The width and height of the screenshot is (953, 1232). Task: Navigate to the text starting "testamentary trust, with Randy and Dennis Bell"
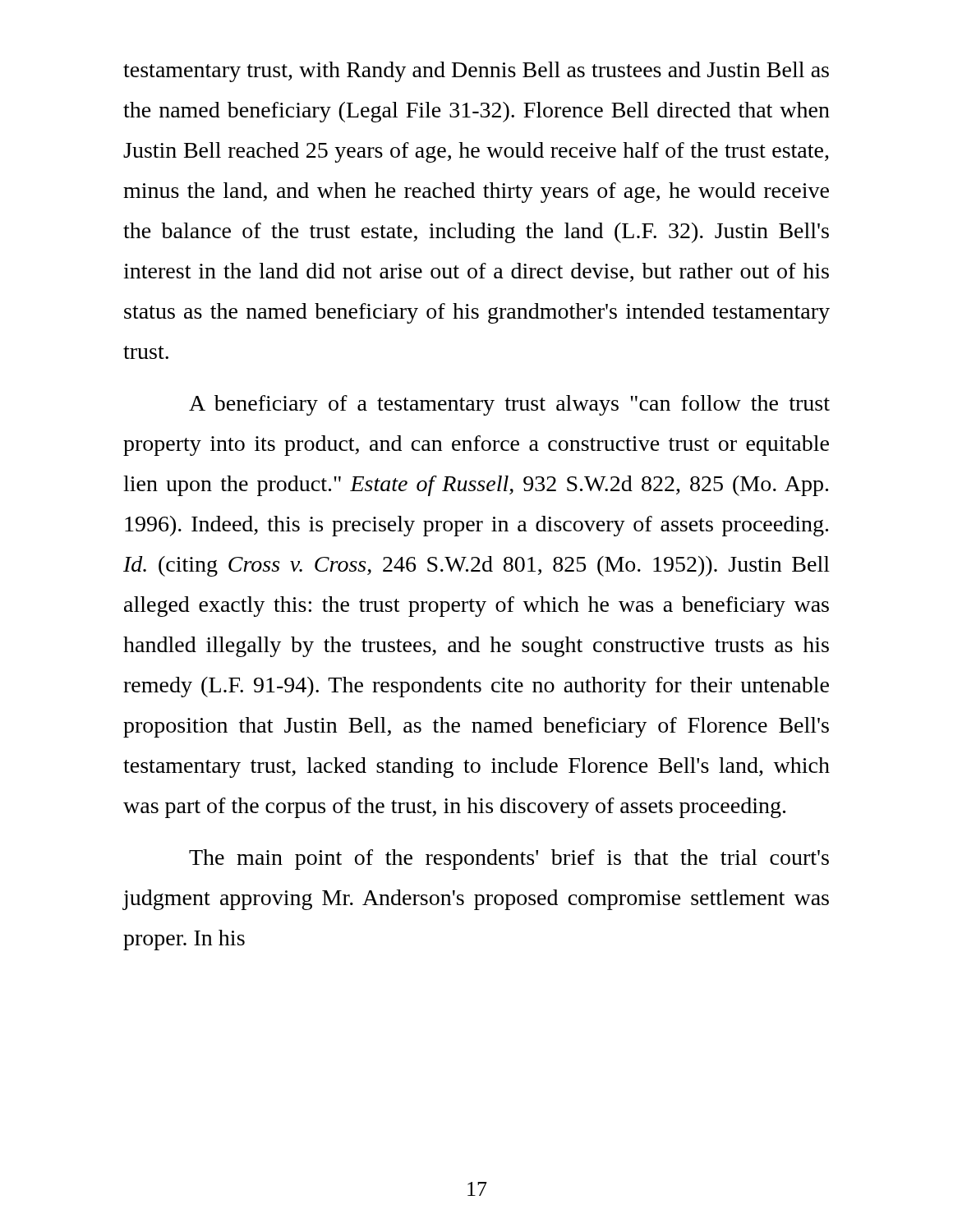(476, 72)
